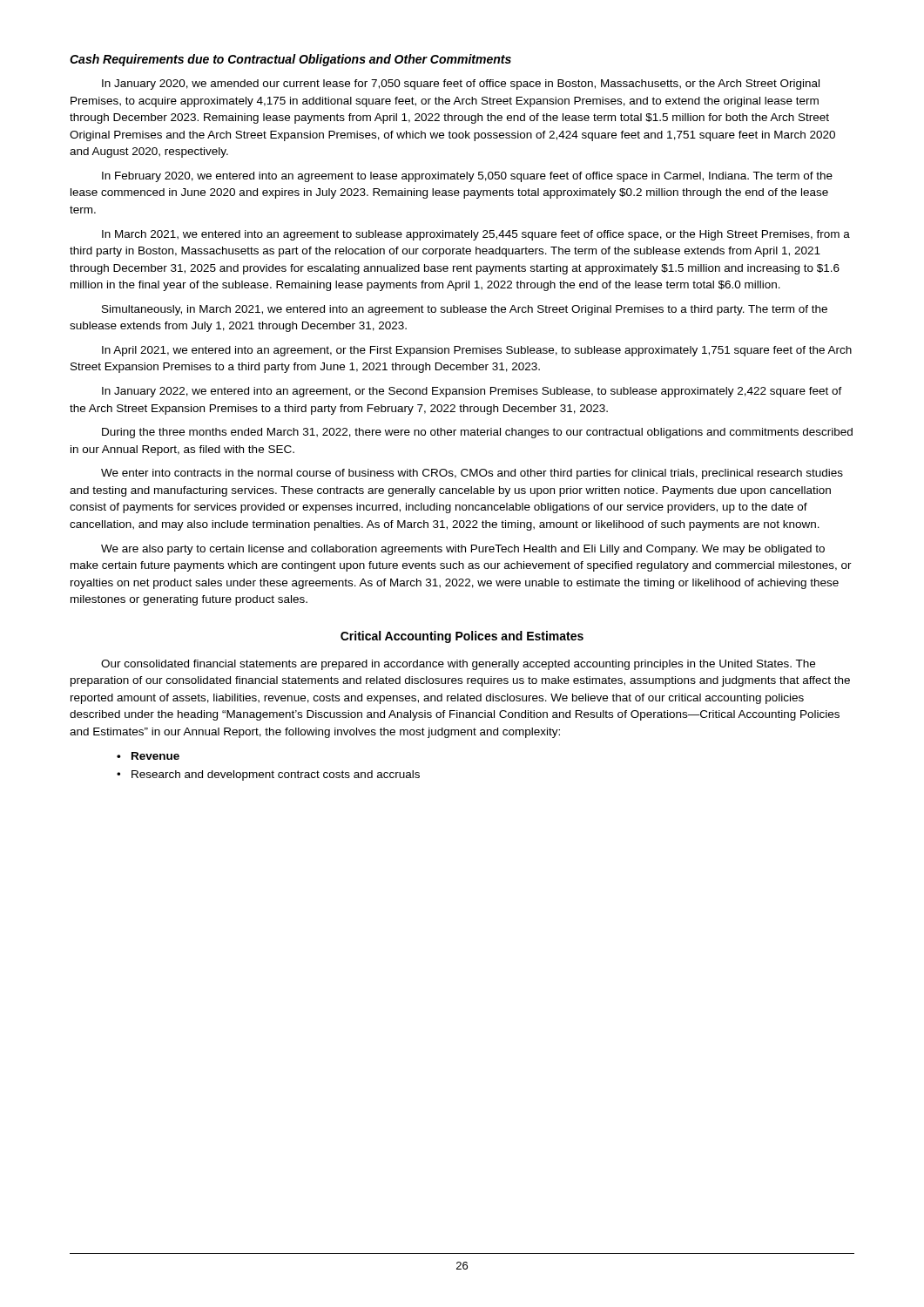Viewport: 924px width, 1307px height.
Task: Navigate to the region starting "During the three"
Action: pyautogui.click(x=461, y=440)
